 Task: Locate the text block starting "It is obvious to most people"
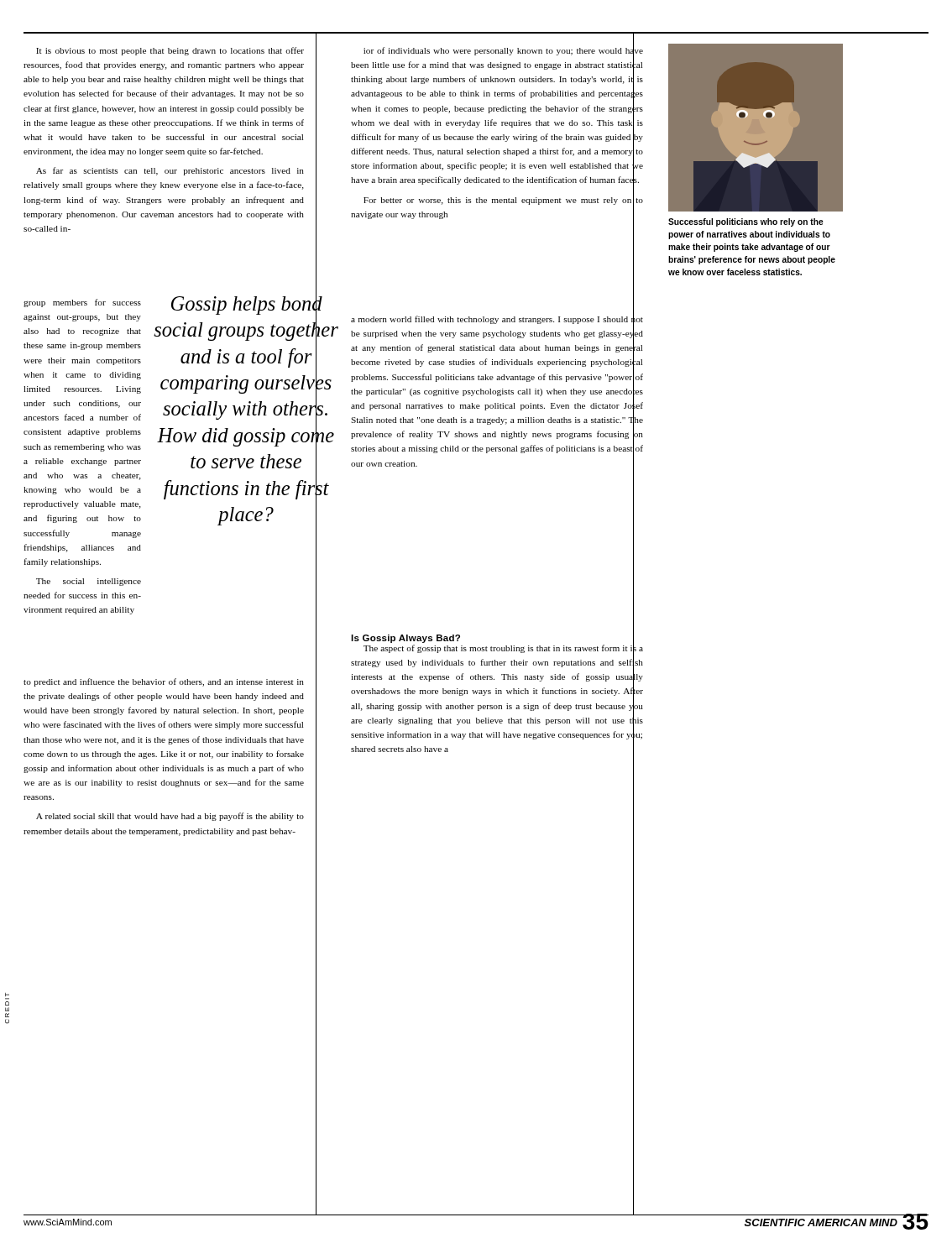coord(164,140)
